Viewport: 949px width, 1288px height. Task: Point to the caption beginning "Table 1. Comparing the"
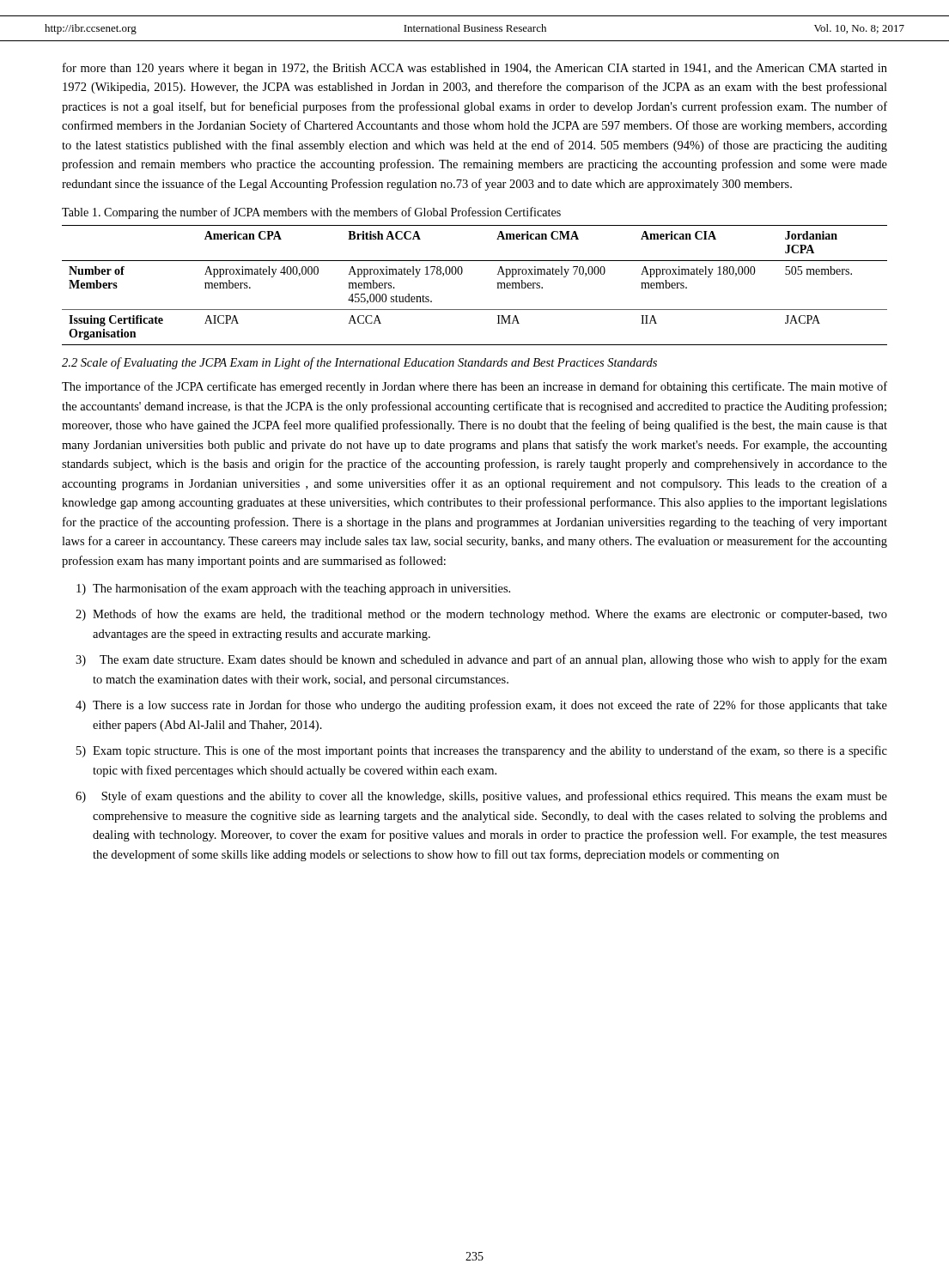click(x=311, y=212)
